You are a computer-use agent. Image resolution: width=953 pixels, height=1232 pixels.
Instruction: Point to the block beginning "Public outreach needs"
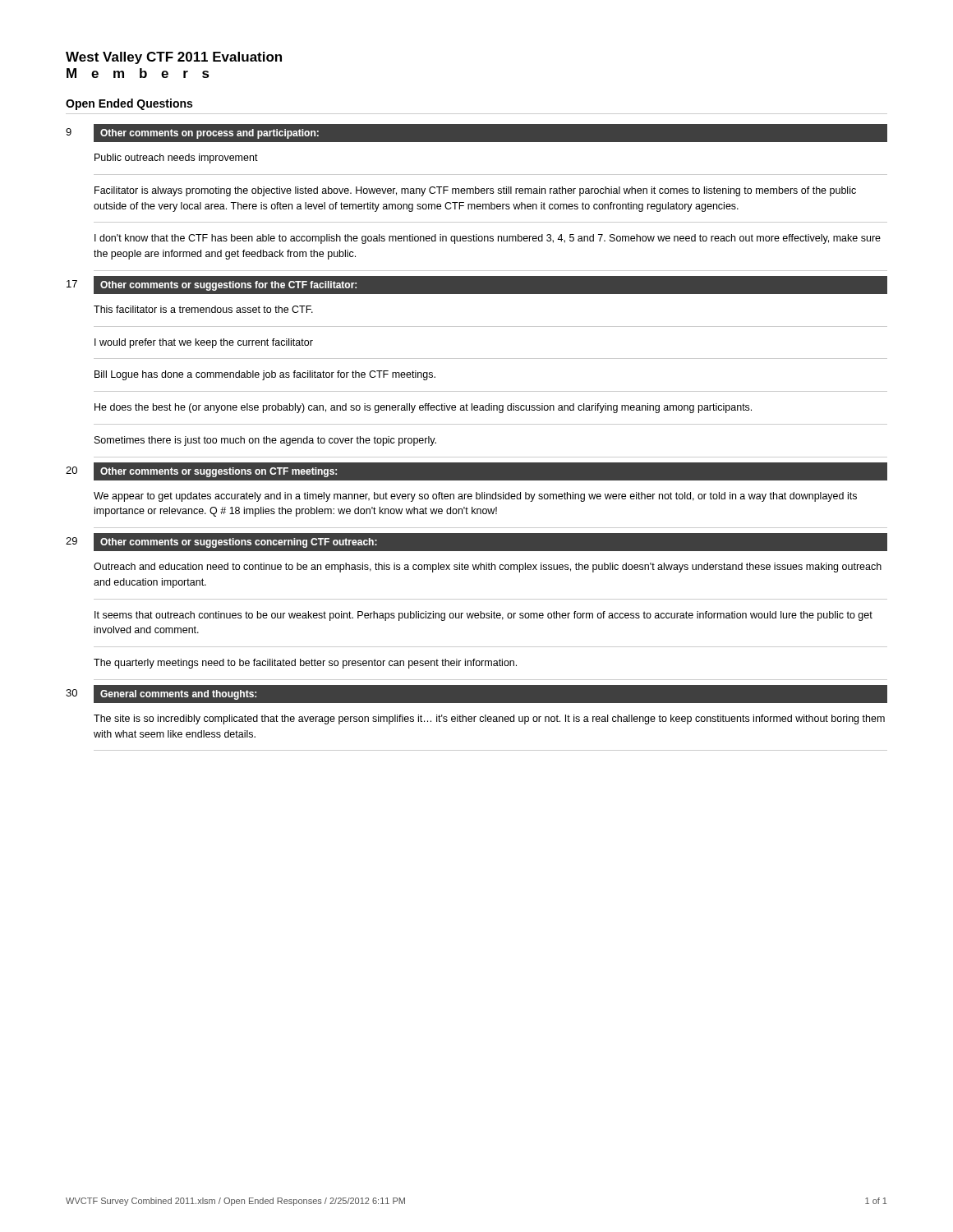pos(176,159)
